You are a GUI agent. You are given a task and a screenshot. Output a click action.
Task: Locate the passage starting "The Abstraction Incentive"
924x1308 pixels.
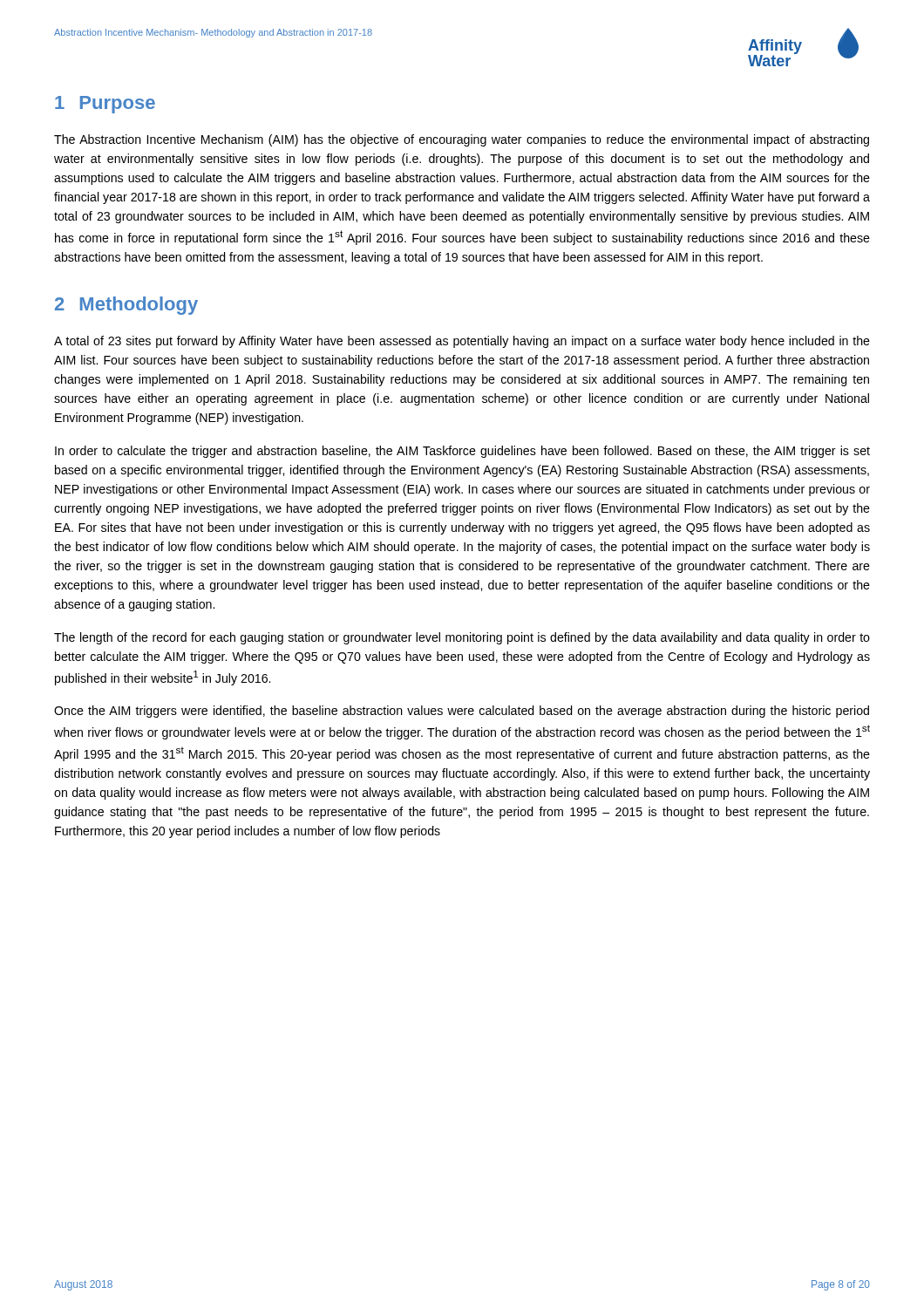coord(462,198)
